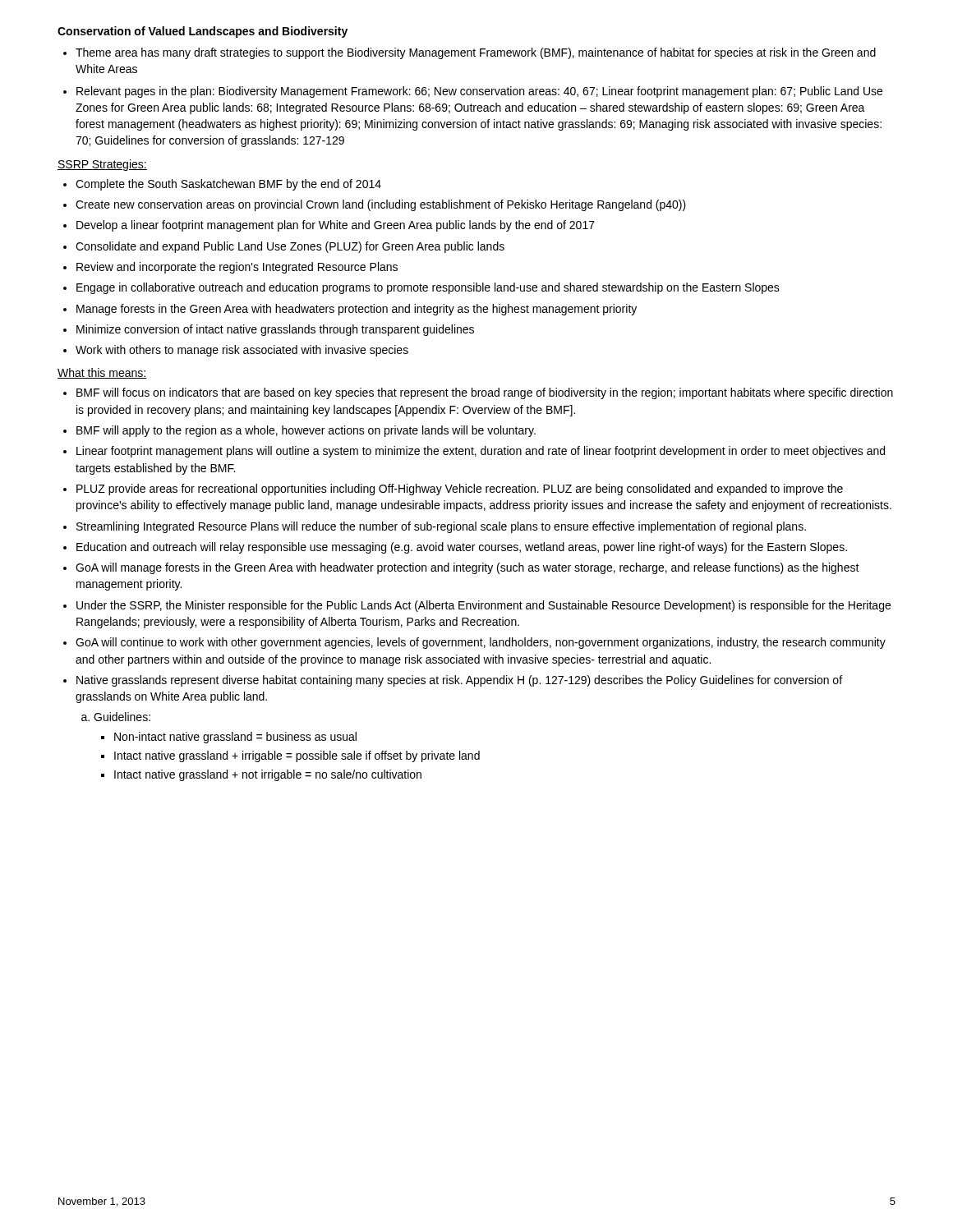The width and height of the screenshot is (953, 1232).
Task: Find the list item that reads "Linear footprint management plans"
Action: tap(481, 460)
